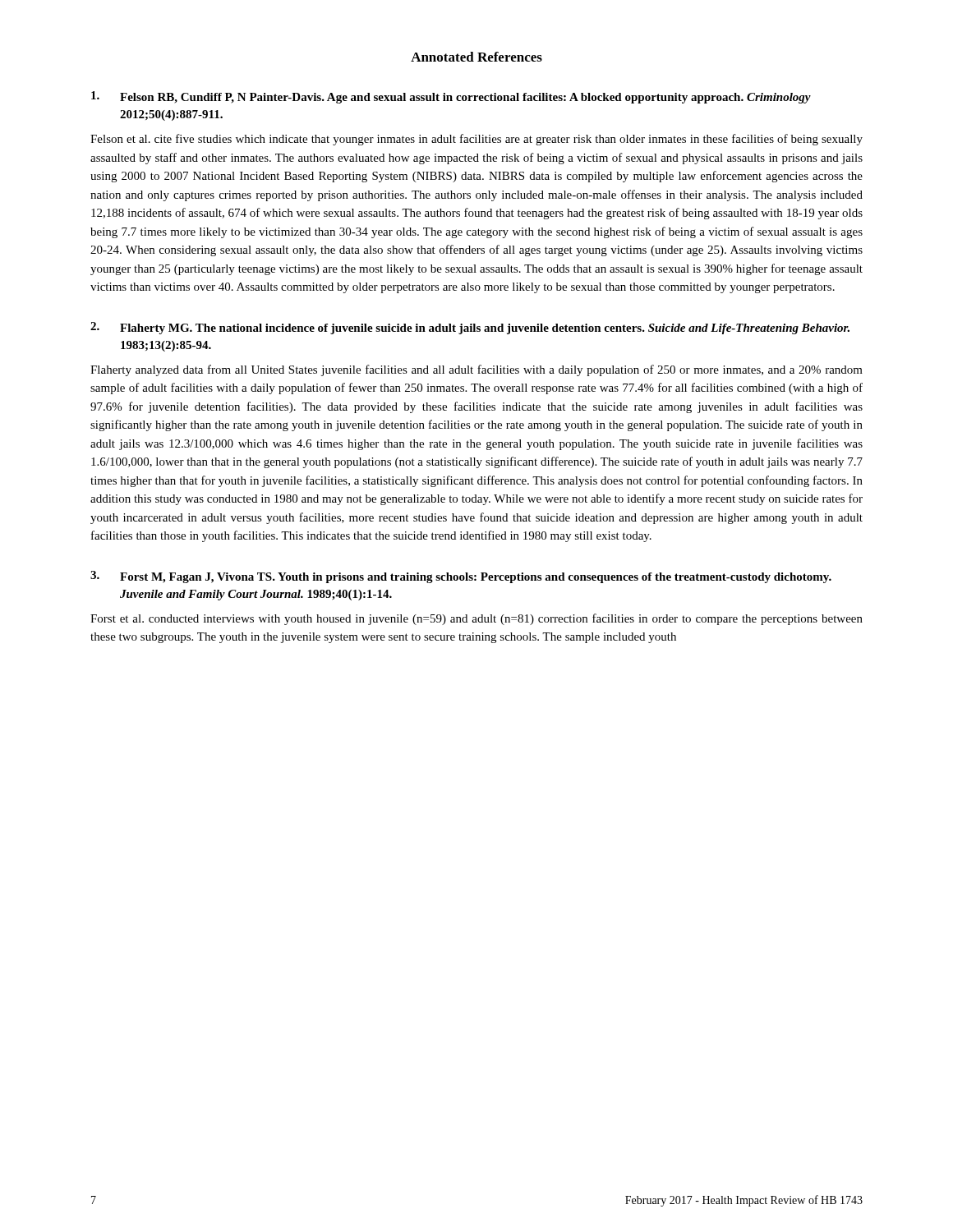The image size is (953, 1232).
Task: Click the passage that begins "Felson et al. cite"
Action: coord(476,213)
